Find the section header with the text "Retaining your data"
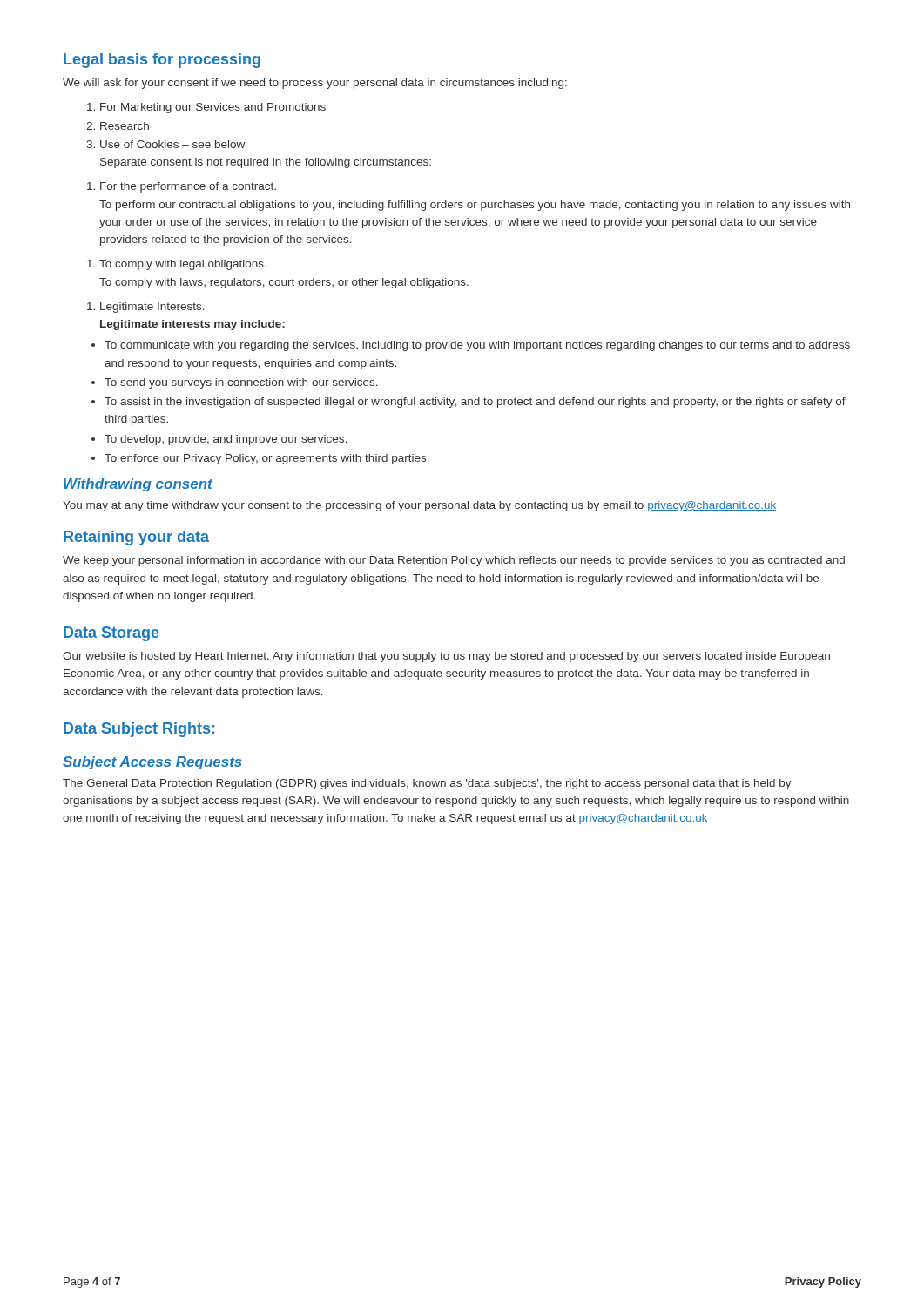The height and width of the screenshot is (1307, 924). pyautogui.click(x=136, y=537)
